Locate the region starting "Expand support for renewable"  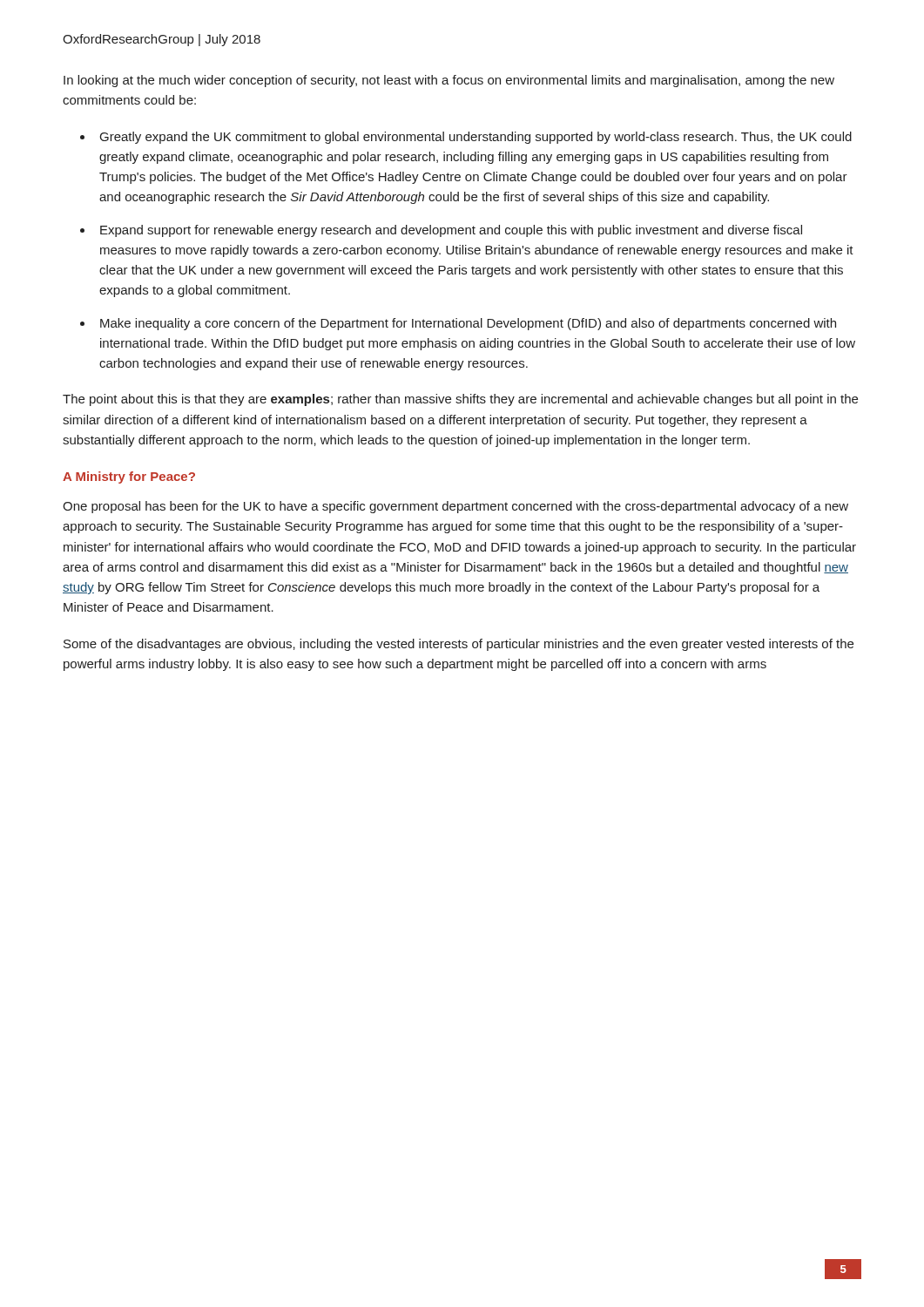pyautogui.click(x=476, y=260)
